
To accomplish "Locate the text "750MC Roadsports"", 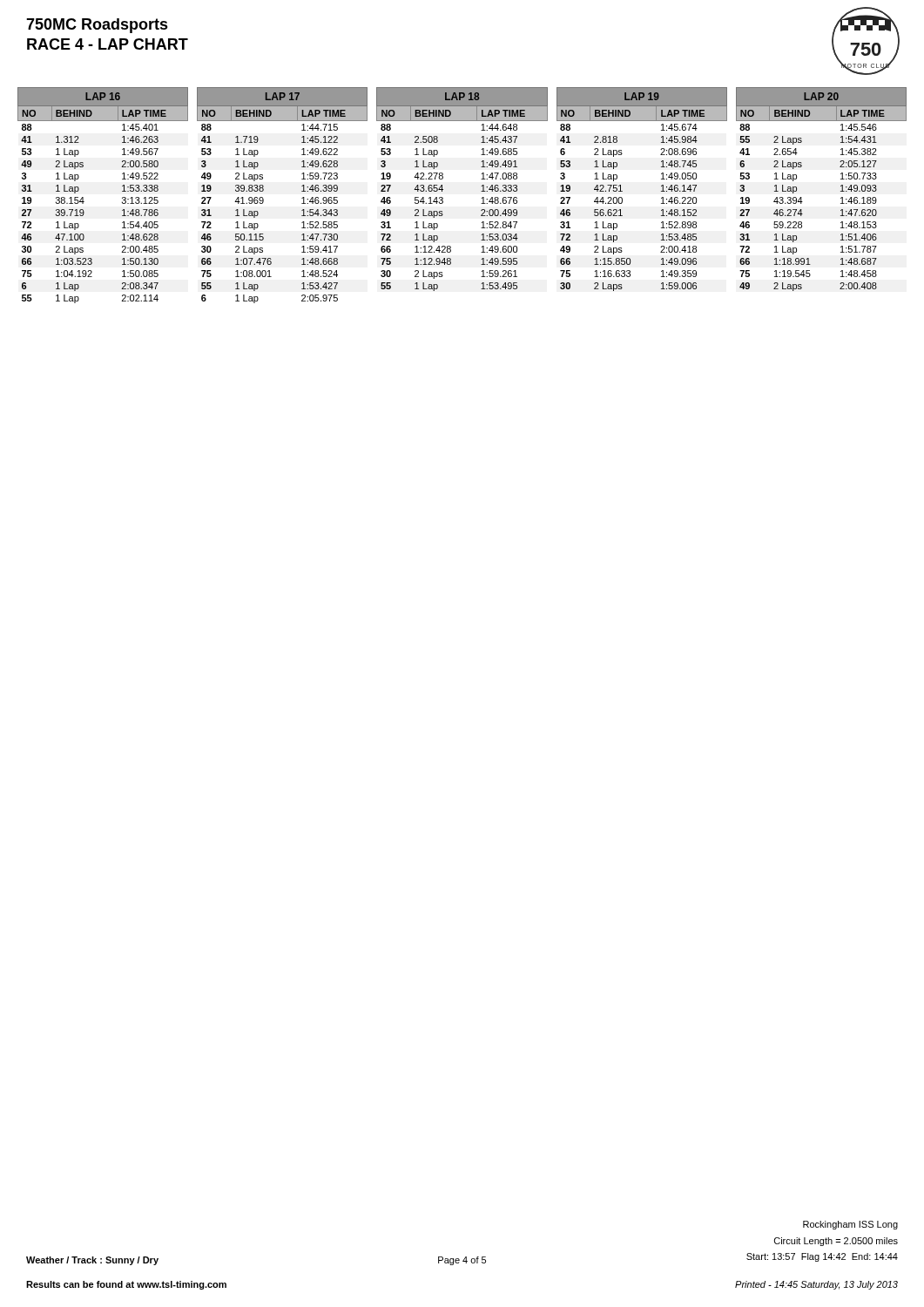I will [97, 24].
